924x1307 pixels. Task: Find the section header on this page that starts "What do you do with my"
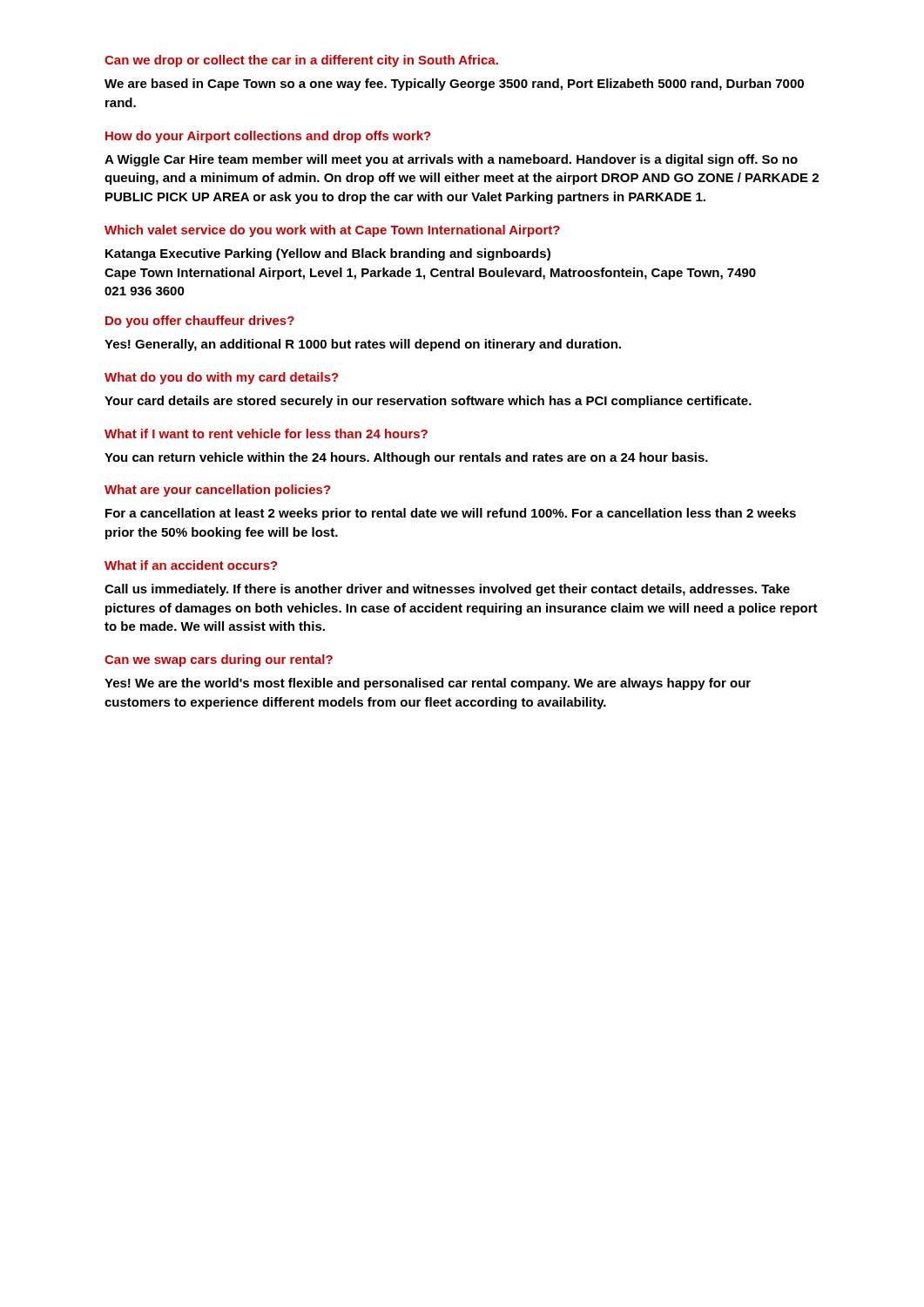(x=222, y=377)
